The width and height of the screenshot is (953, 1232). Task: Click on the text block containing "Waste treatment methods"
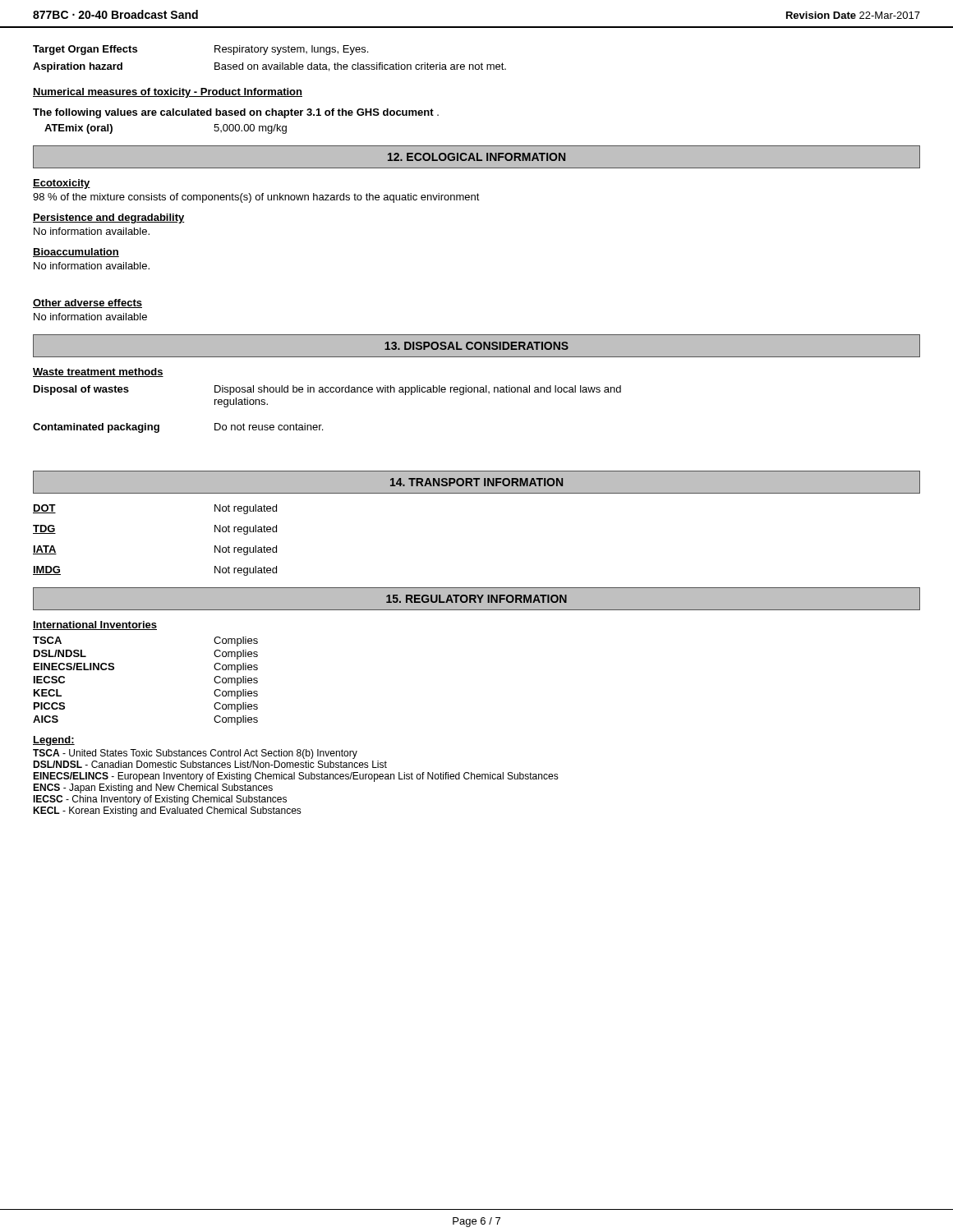coord(476,399)
